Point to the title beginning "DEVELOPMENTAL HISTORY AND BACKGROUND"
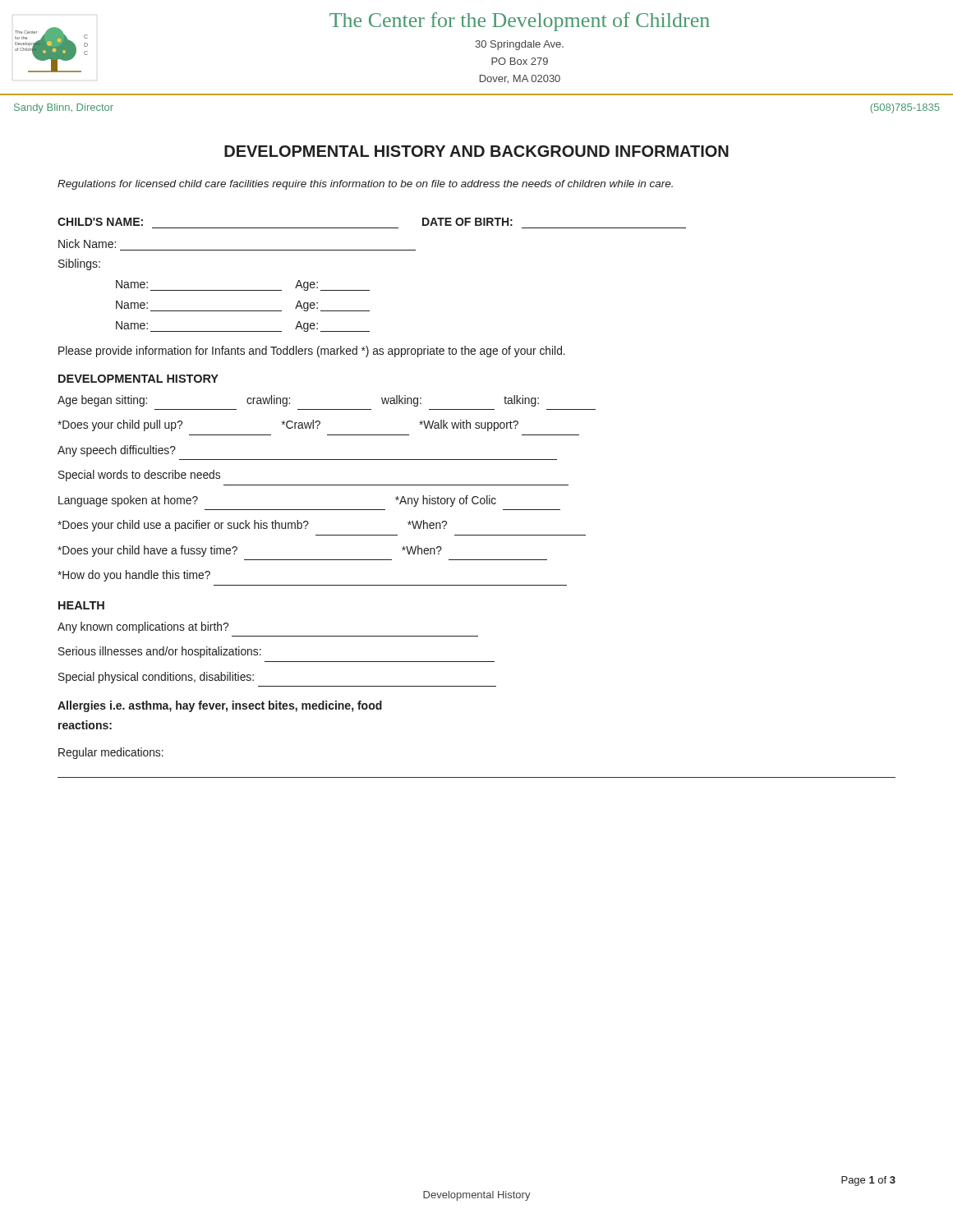Viewport: 953px width, 1232px height. [x=476, y=151]
